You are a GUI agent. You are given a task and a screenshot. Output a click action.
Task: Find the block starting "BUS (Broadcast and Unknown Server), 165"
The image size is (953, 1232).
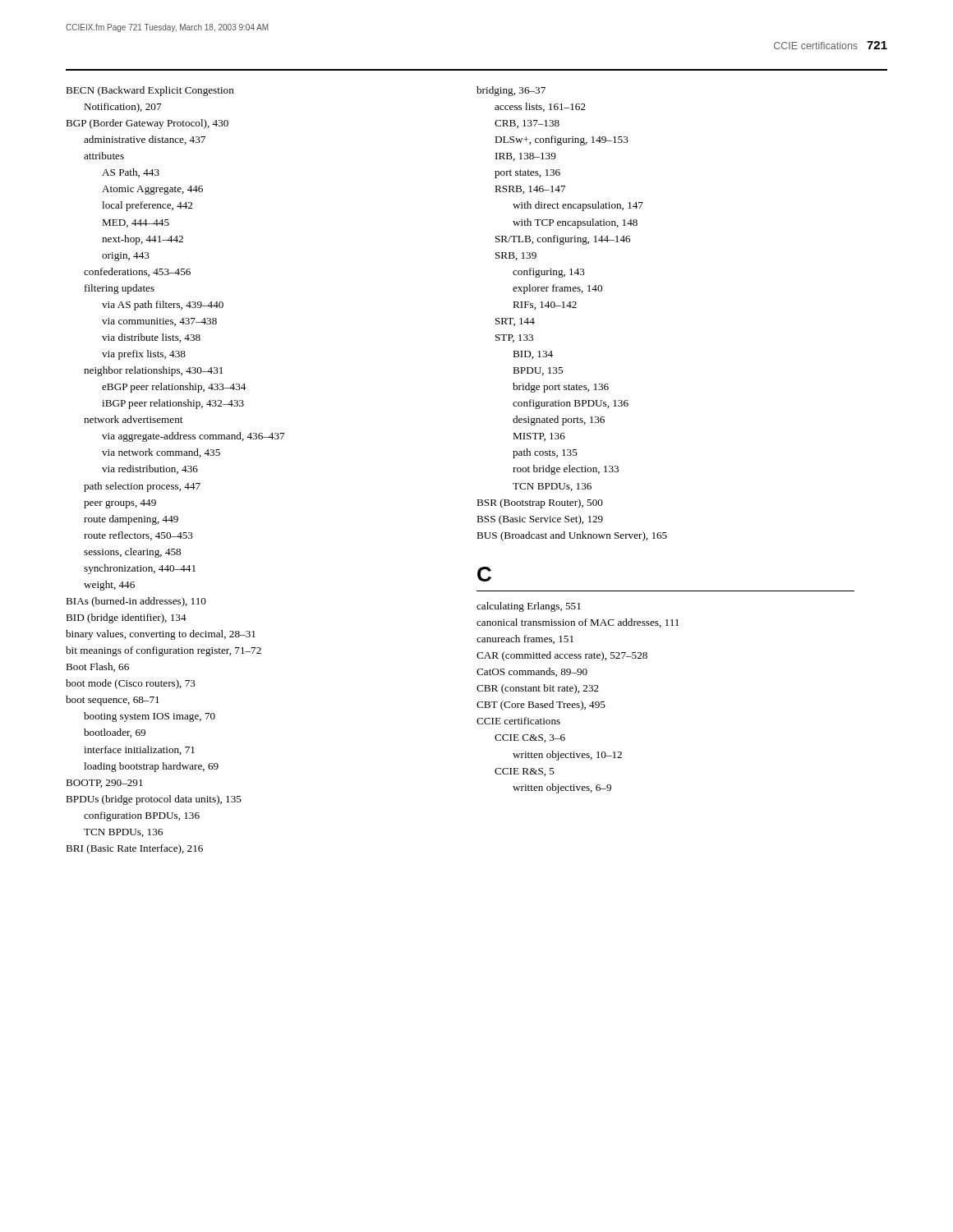[x=665, y=535]
